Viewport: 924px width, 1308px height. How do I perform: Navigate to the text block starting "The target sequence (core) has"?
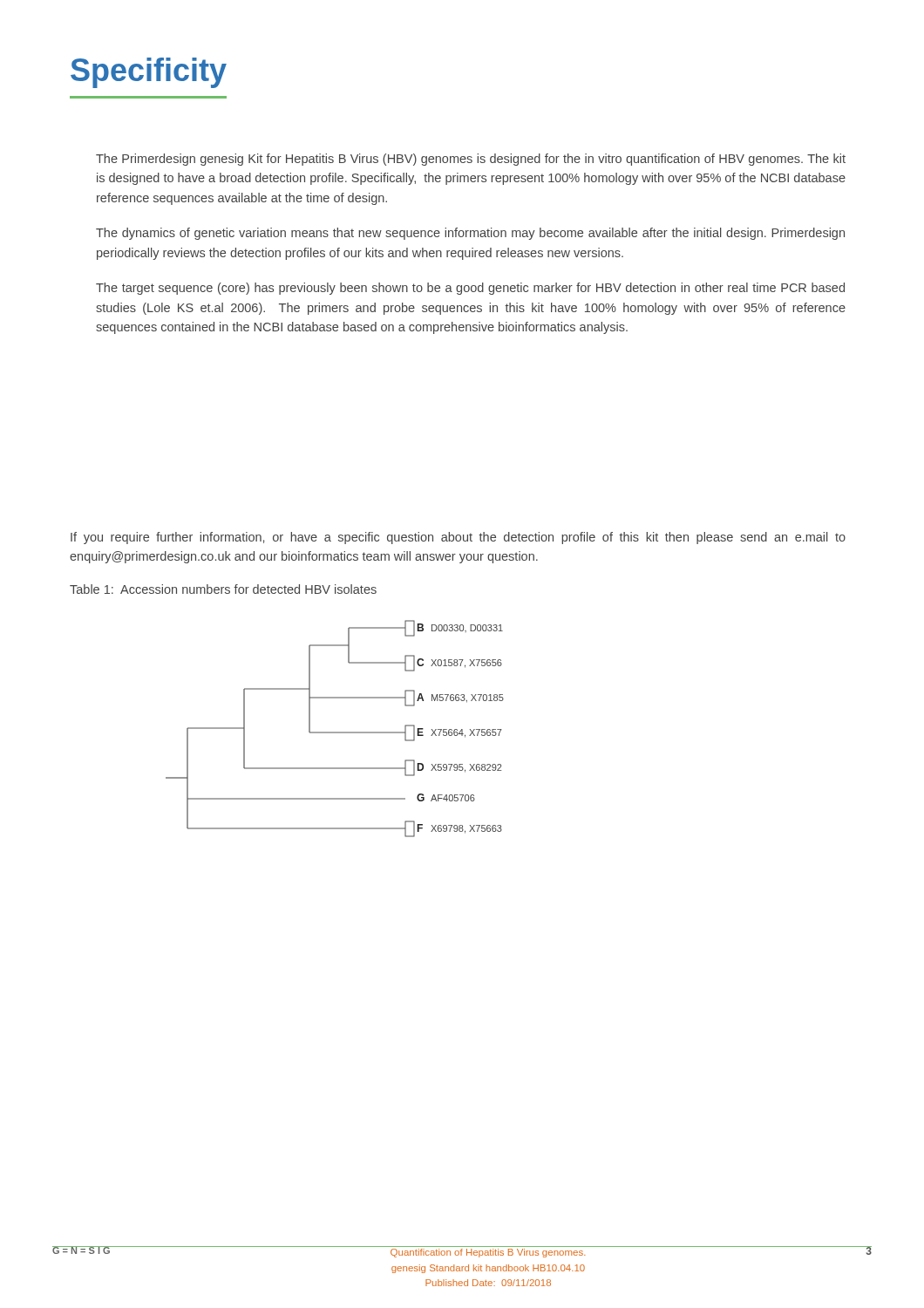(471, 308)
